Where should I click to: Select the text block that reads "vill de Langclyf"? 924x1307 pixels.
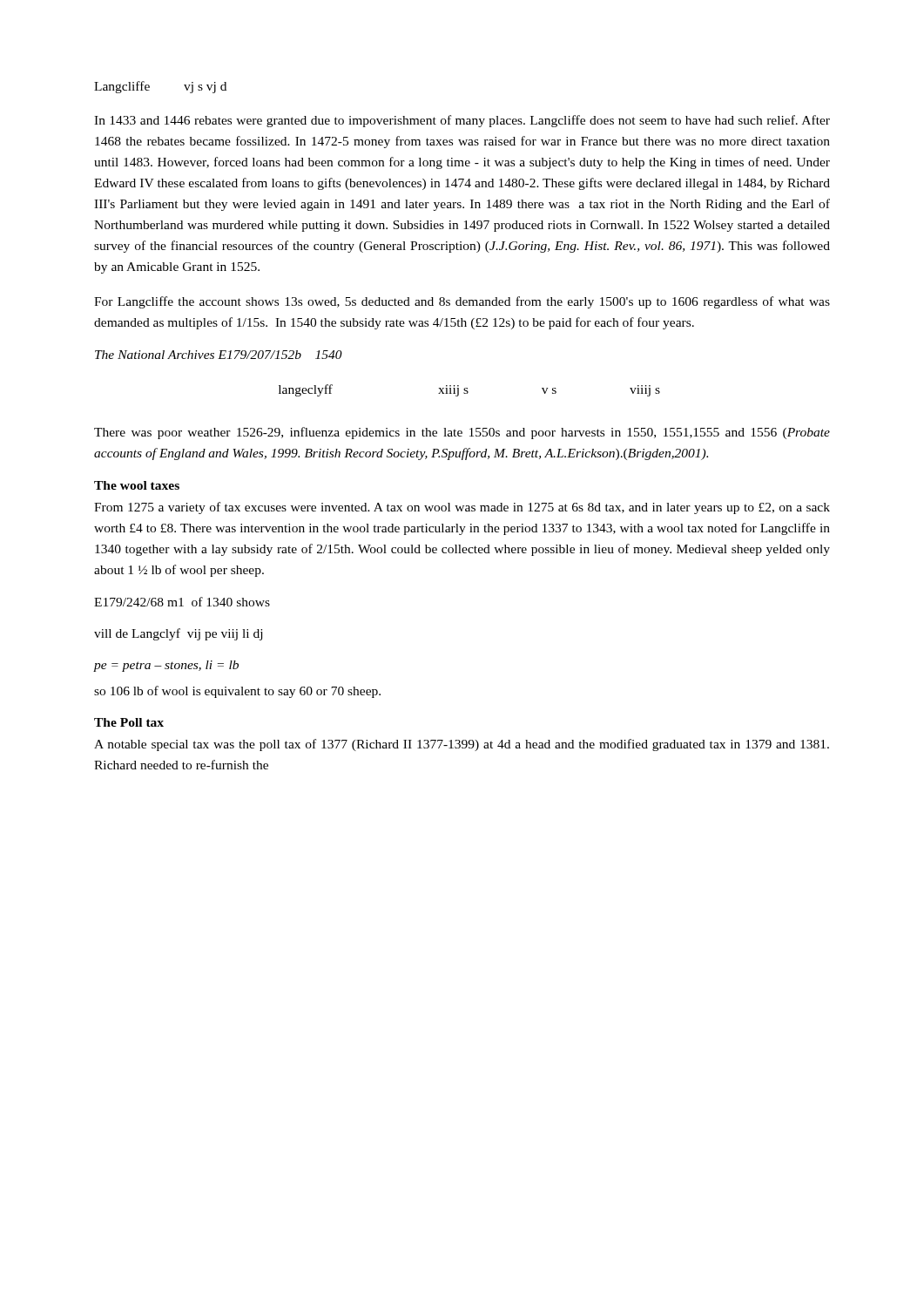[178, 634]
